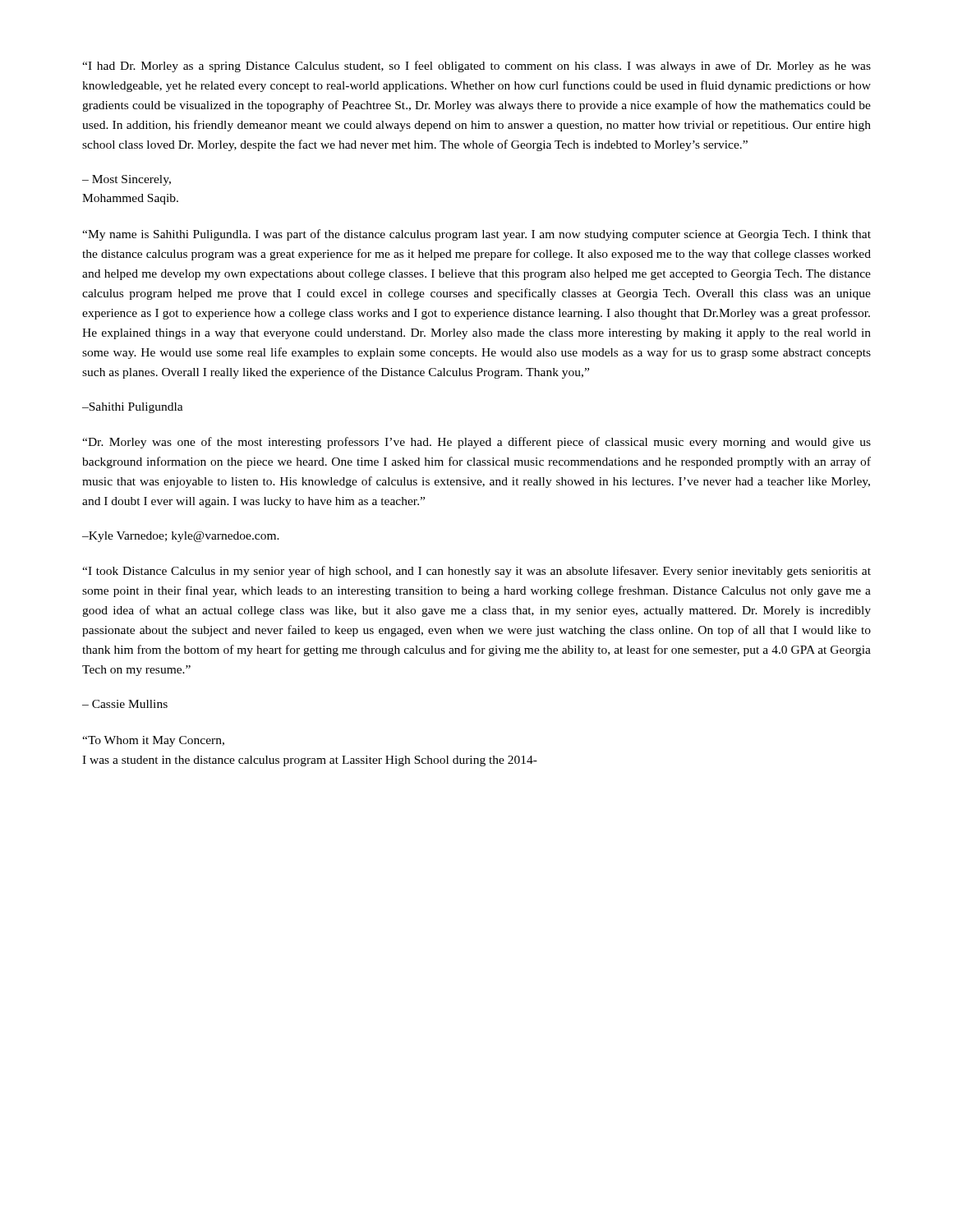Viewport: 953px width, 1232px height.
Task: Locate the text block containing "“I took Distance Calculus"
Action: (476, 620)
